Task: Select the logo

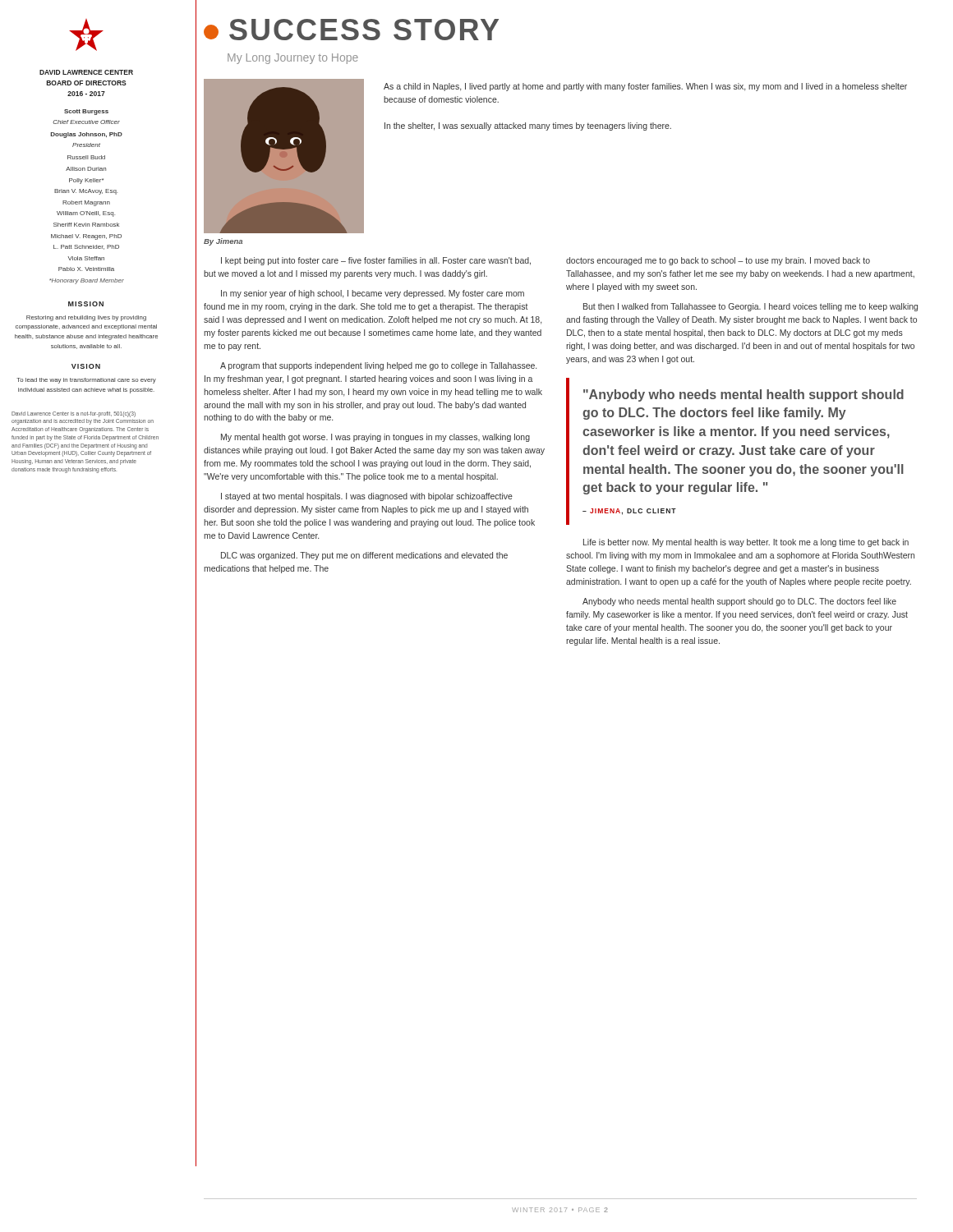Action: (86, 39)
